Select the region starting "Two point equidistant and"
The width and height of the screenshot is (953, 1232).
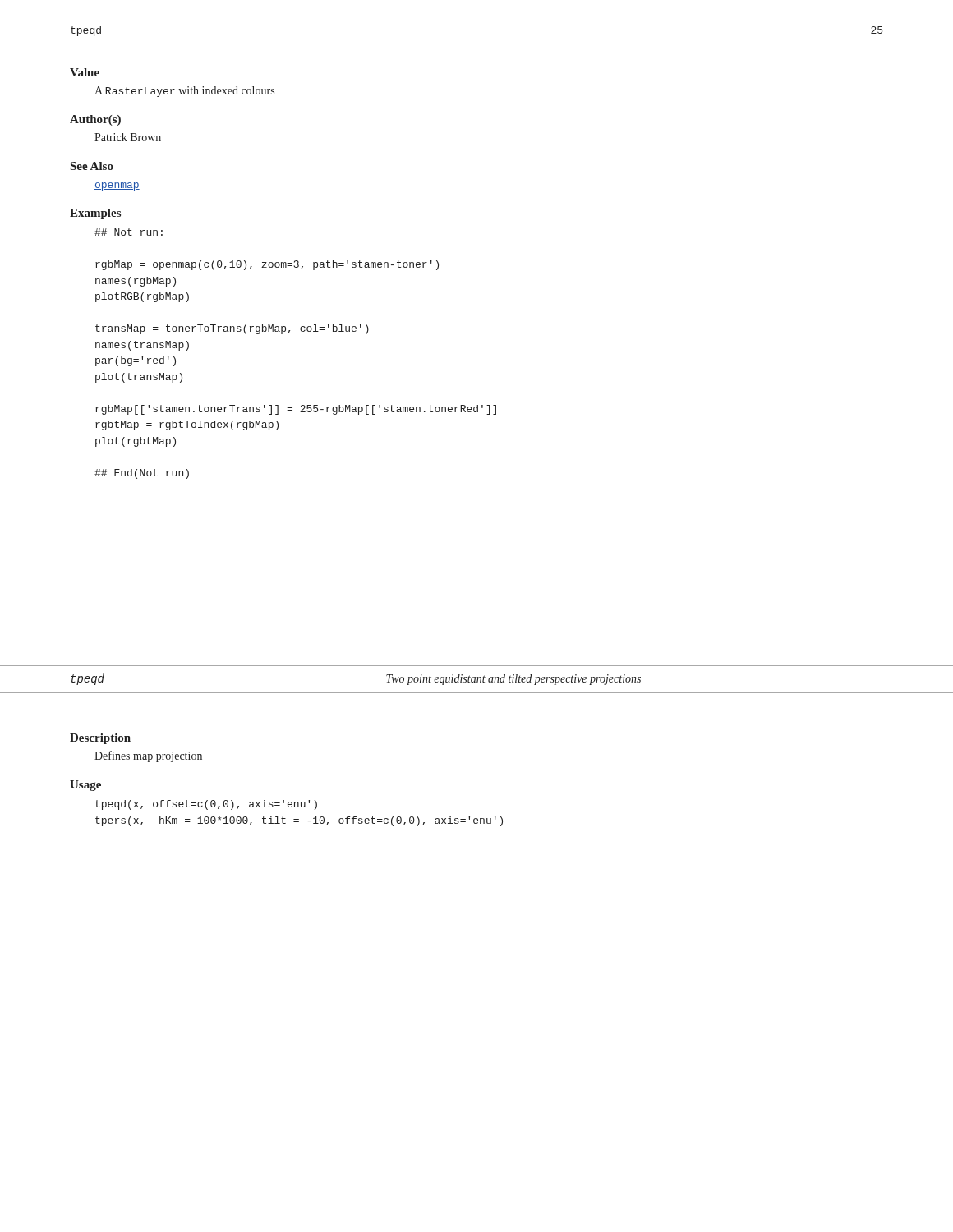coord(513,679)
